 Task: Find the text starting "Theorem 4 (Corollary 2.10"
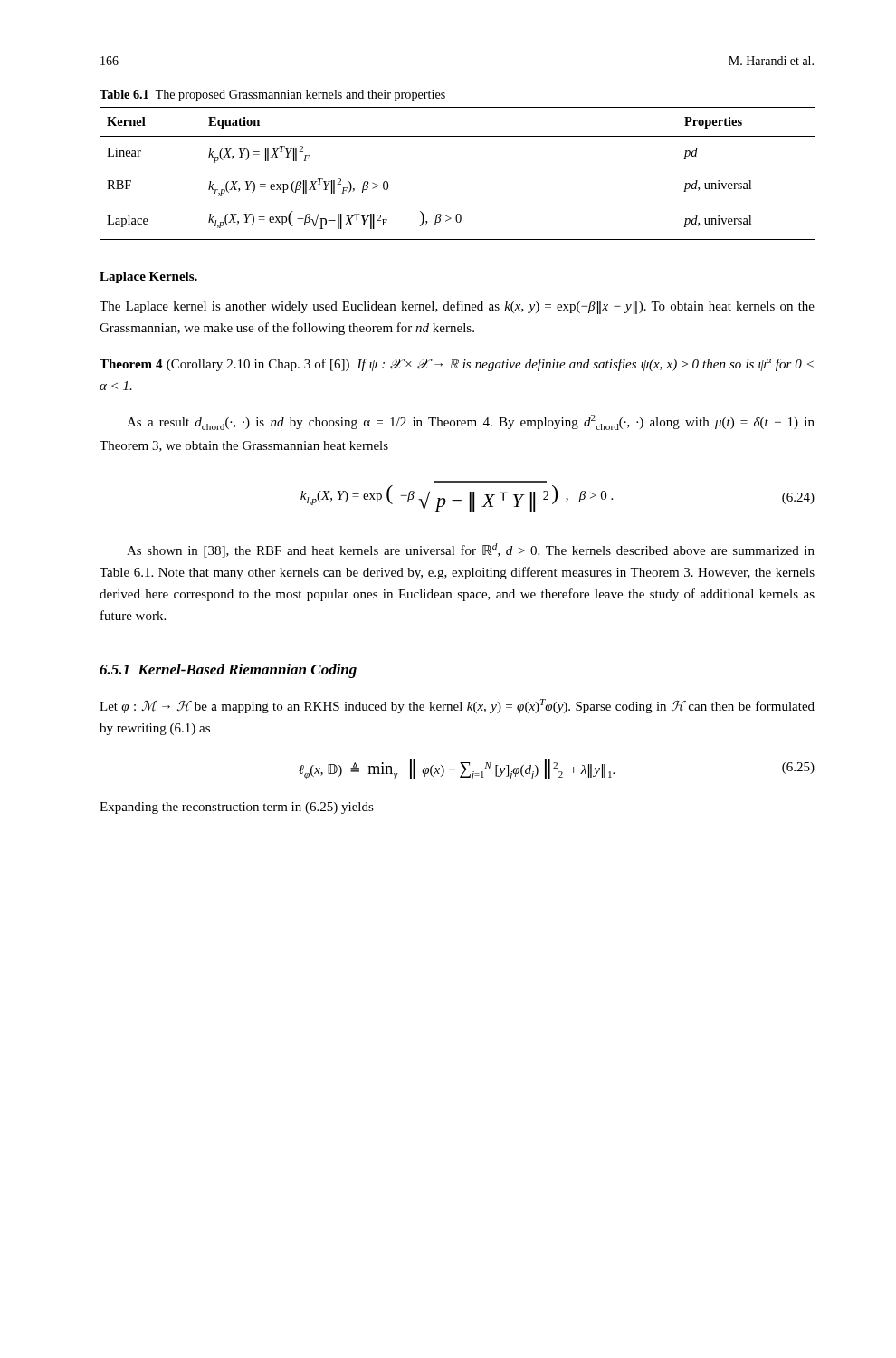point(457,374)
